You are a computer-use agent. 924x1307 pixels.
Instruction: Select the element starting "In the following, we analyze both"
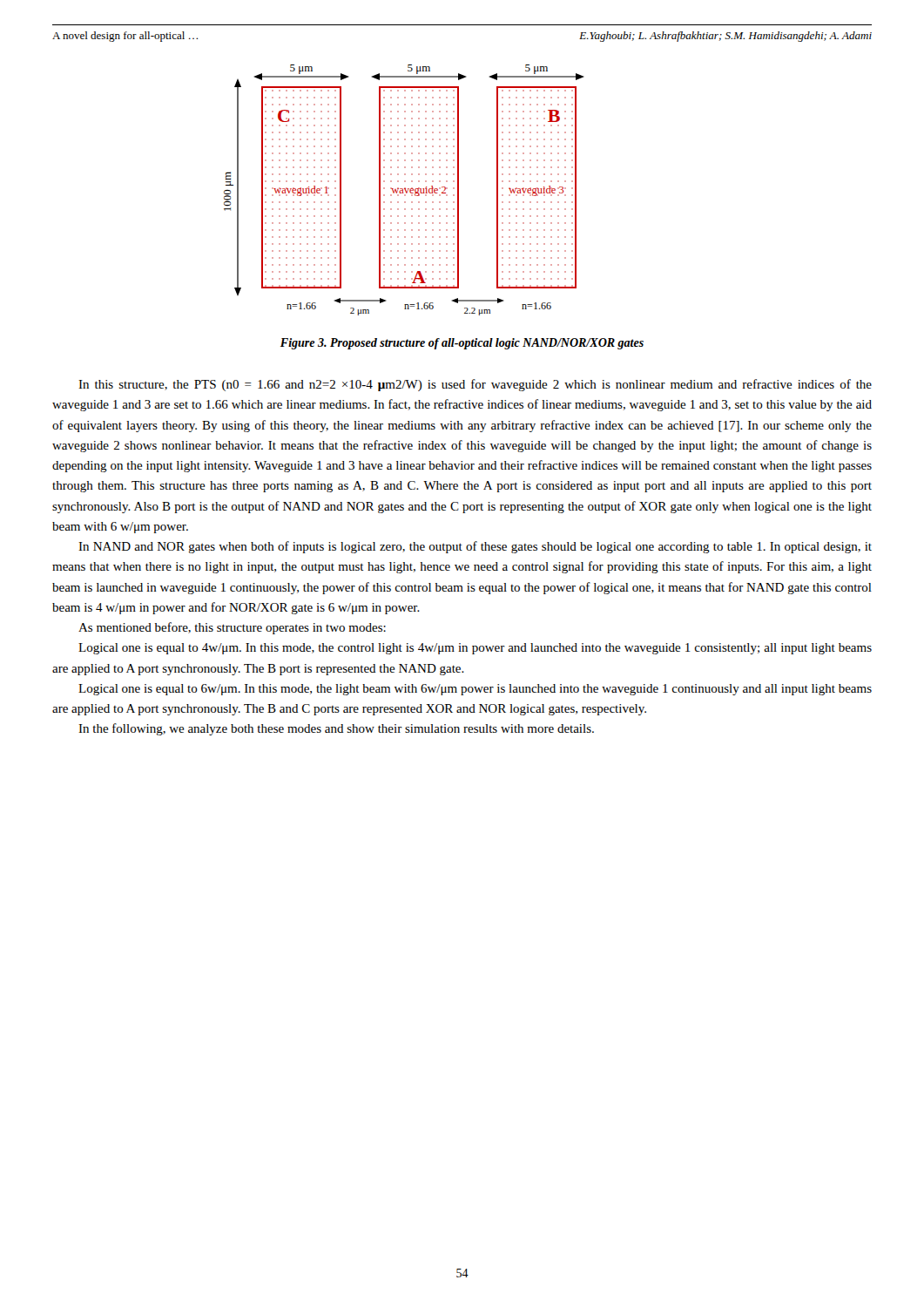[x=462, y=729]
